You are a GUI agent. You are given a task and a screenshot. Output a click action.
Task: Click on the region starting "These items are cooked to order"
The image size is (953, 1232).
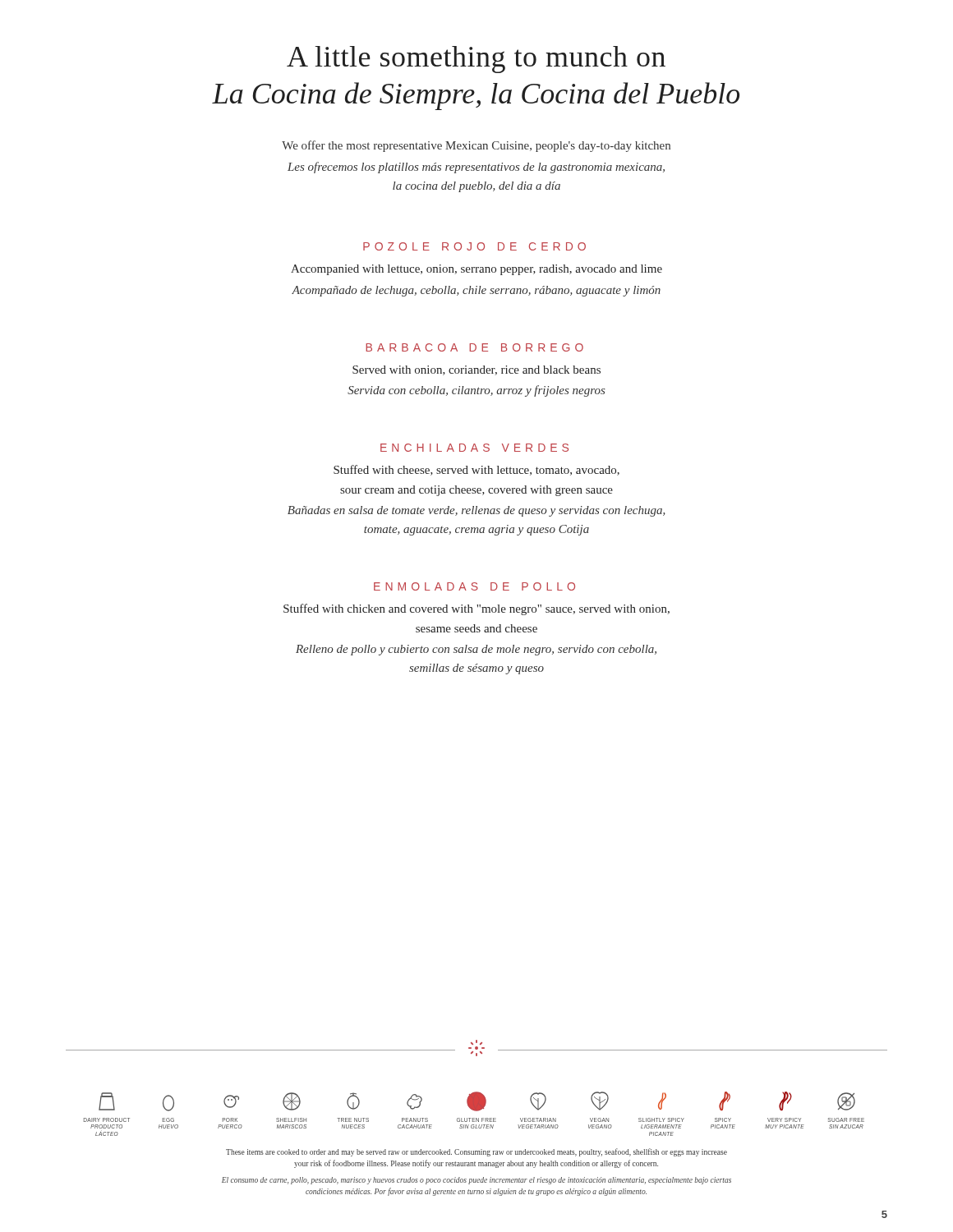(x=476, y=1158)
